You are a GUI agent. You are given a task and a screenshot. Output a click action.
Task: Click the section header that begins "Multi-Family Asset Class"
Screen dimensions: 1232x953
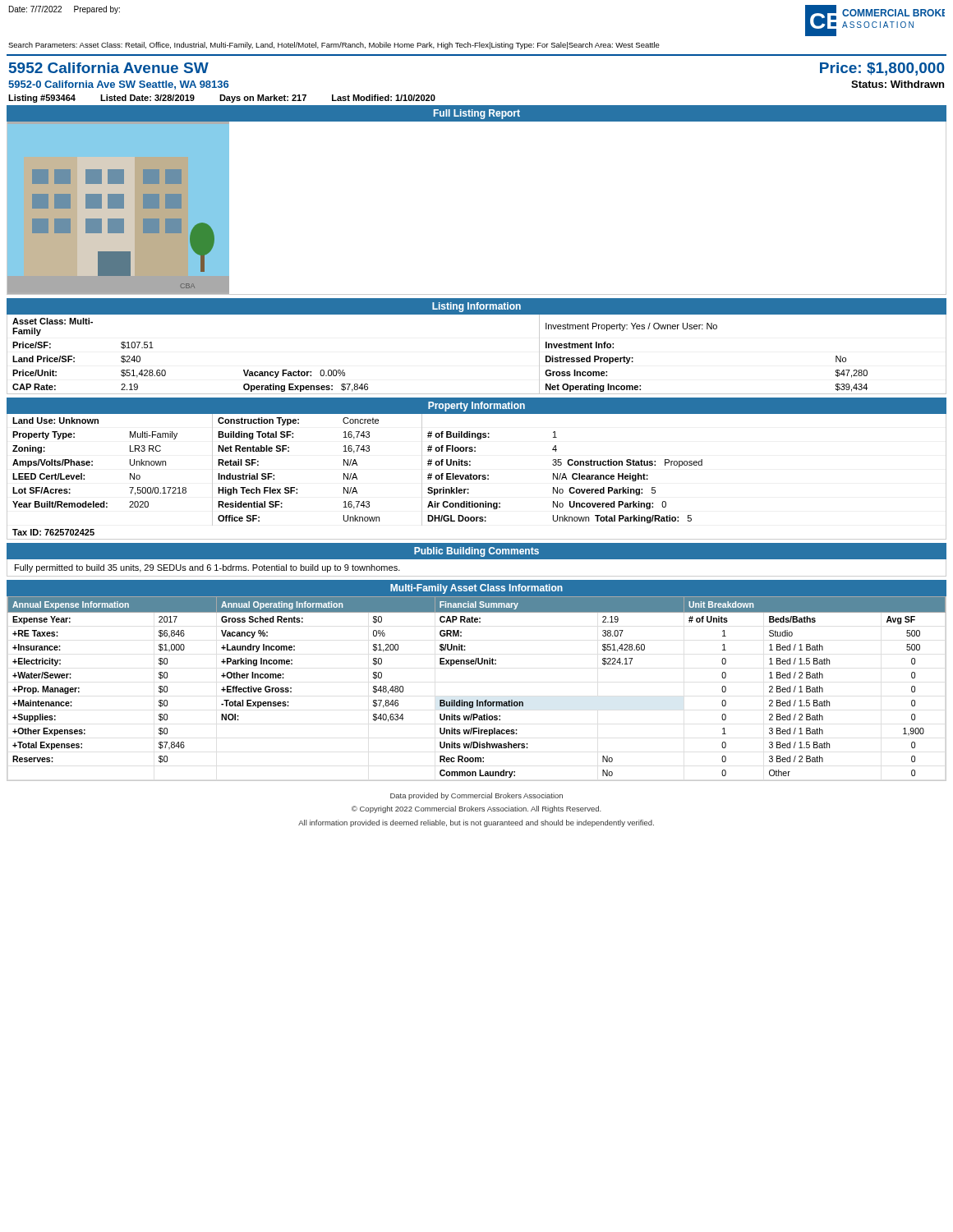476,588
